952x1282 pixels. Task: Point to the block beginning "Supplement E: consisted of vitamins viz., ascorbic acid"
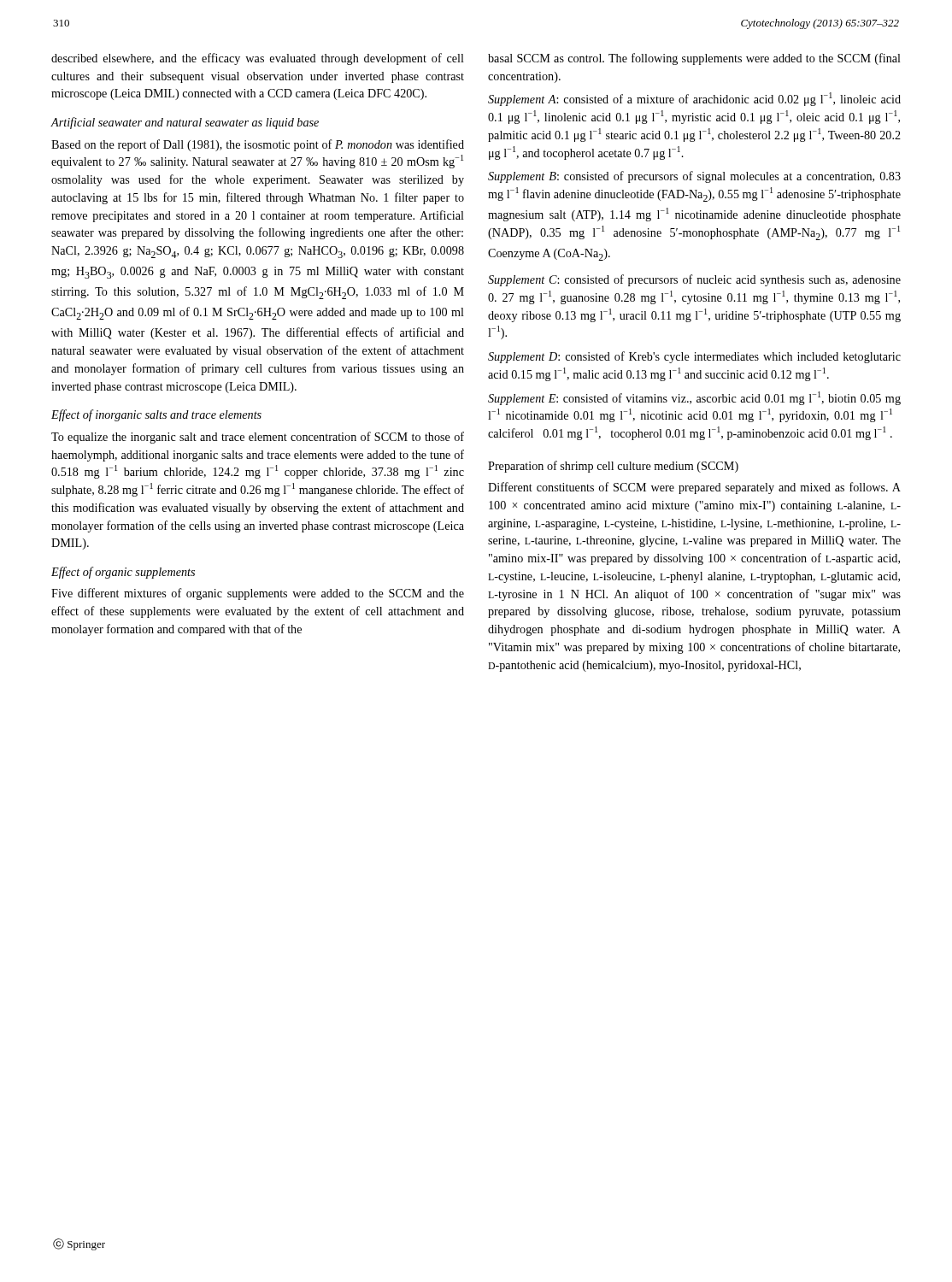(694, 416)
